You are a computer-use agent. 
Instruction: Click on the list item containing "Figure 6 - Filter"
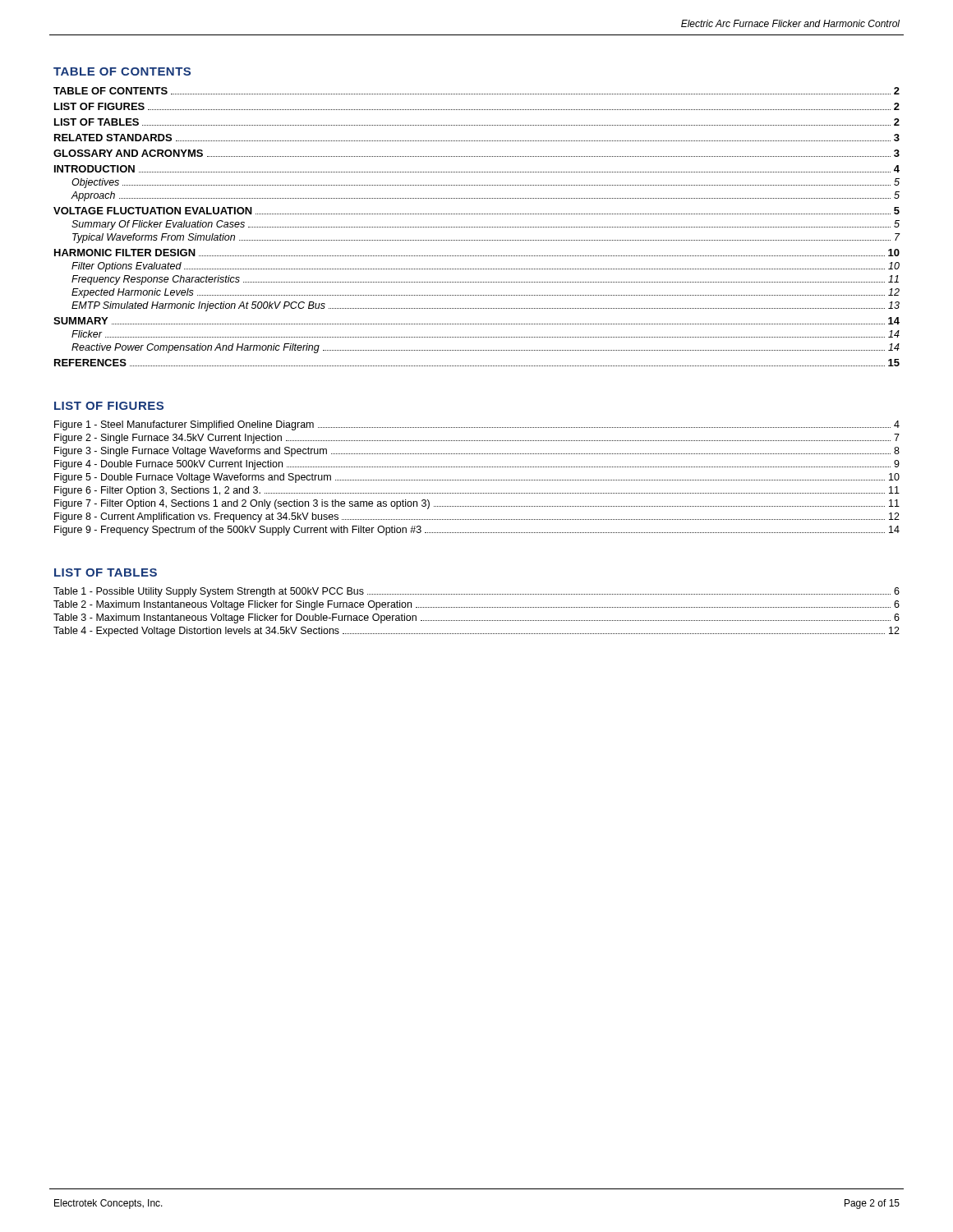pos(476,490)
